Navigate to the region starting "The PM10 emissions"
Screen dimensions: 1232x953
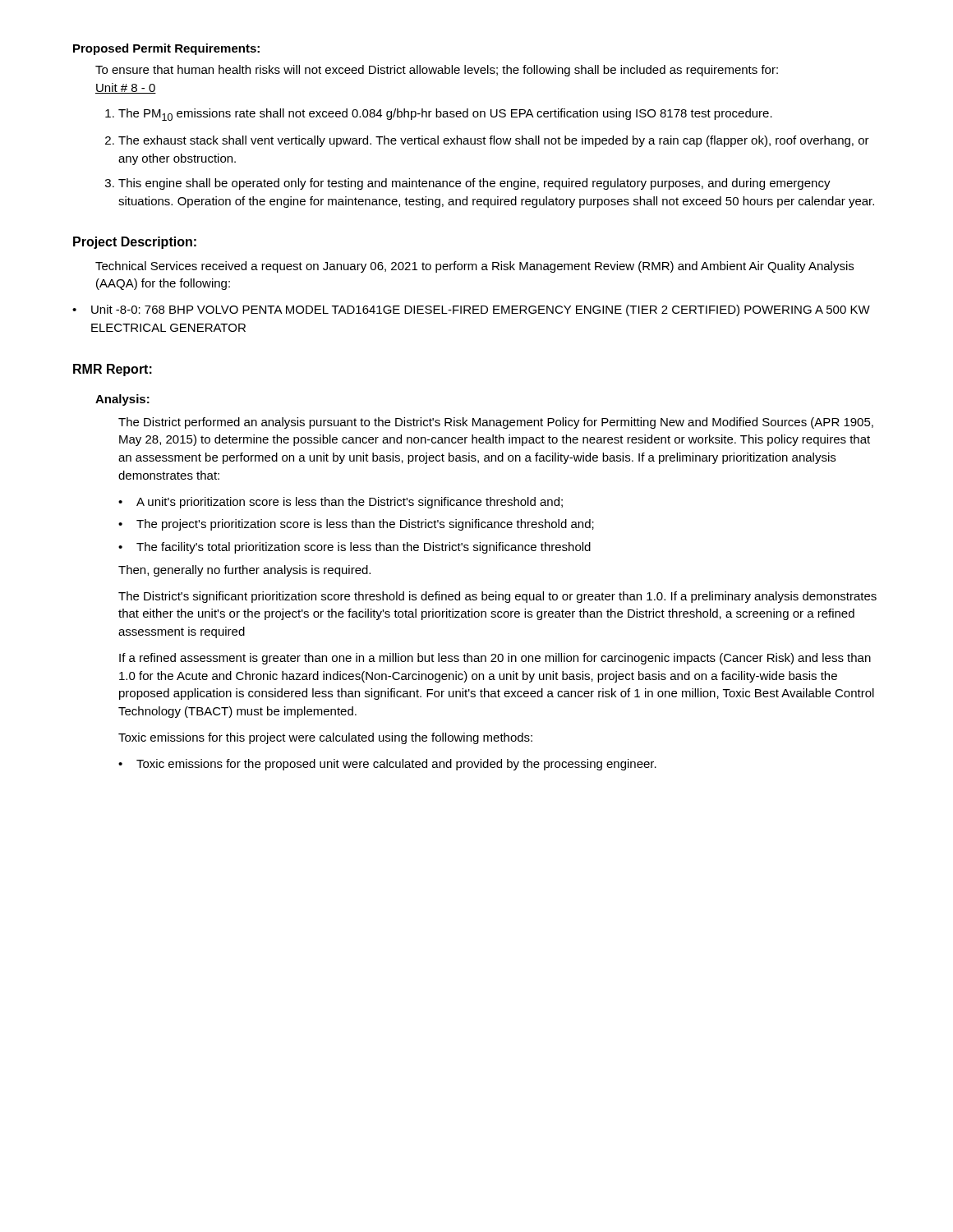pyautogui.click(x=439, y=115)
